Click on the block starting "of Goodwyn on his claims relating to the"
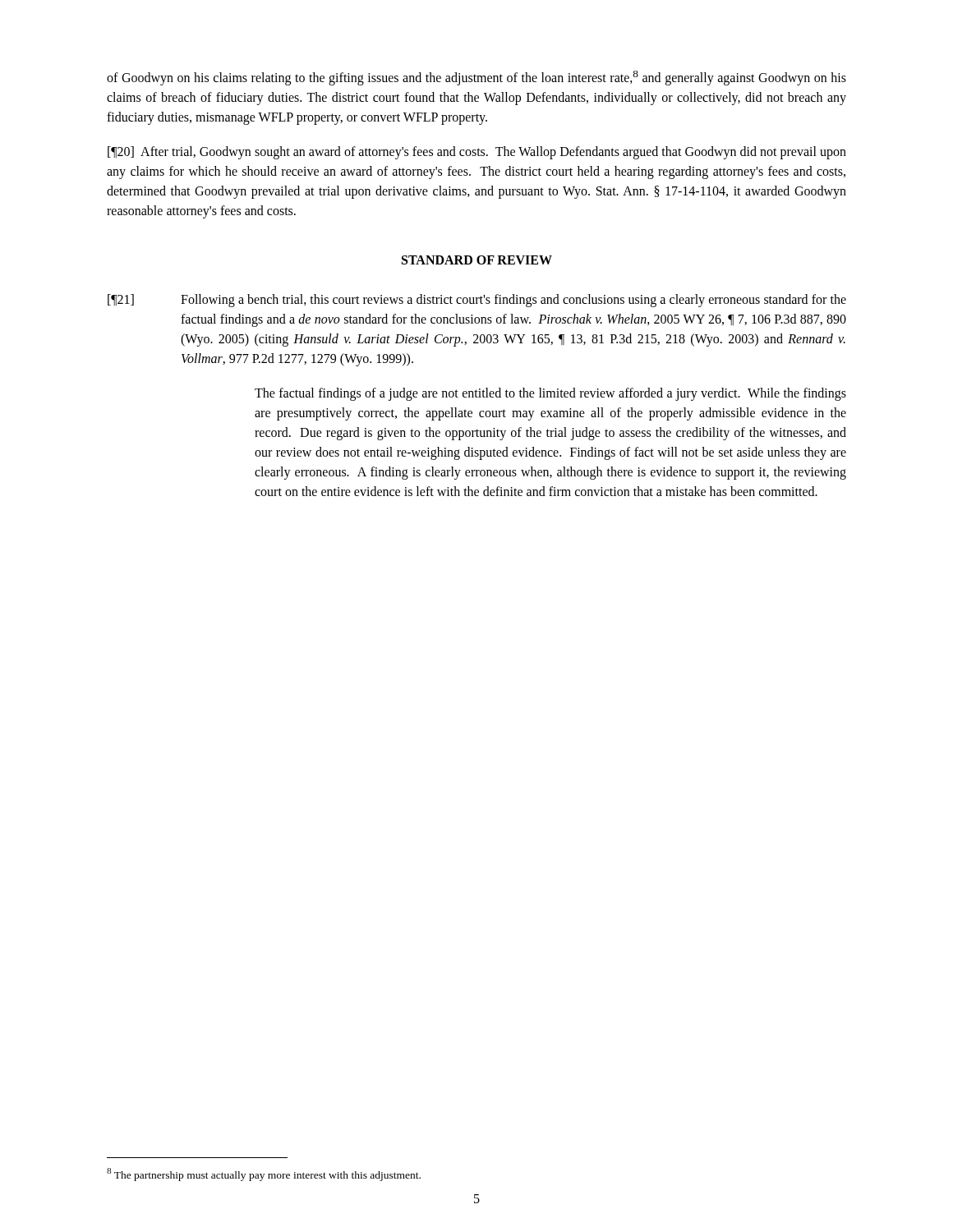 click(x=476, y=96)
